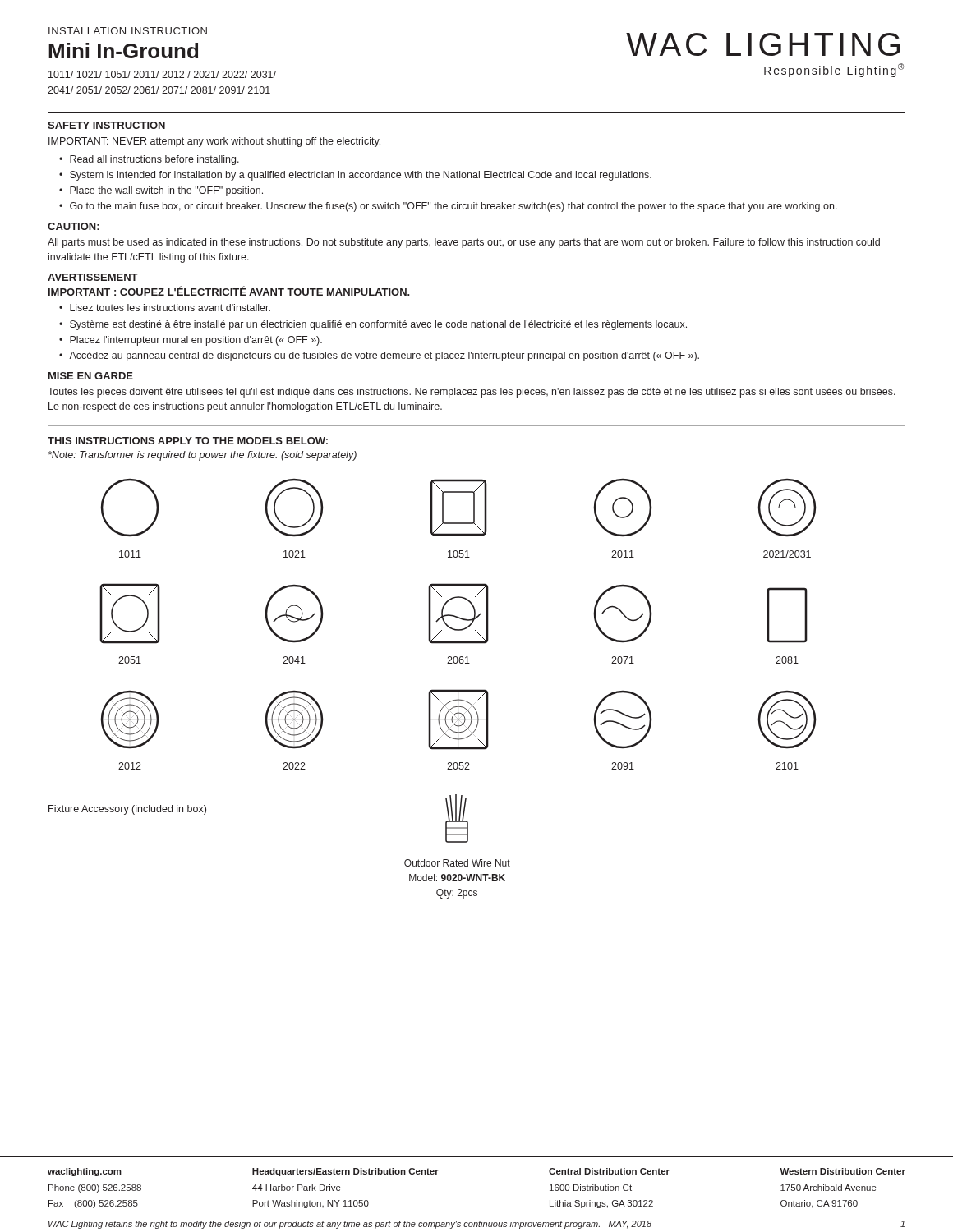The height and width of the screenshot is (1232, 953).
Task: Locate the block of text that opens with "Note: Transformer is required to power the fixture."
Action: 202,455
